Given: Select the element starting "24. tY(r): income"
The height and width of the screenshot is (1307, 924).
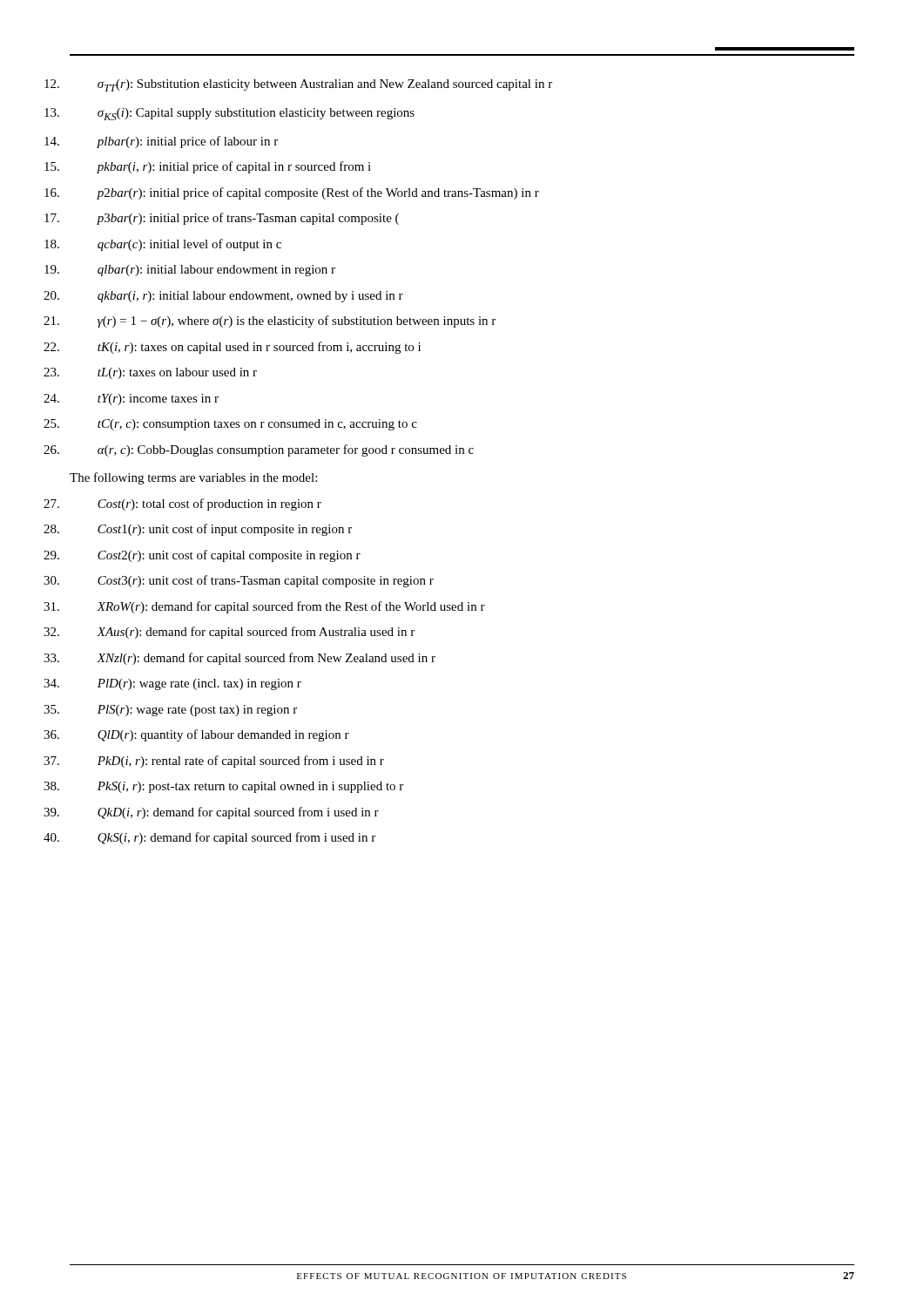Looking at the screenshot, I should click(x=144, y=398).
